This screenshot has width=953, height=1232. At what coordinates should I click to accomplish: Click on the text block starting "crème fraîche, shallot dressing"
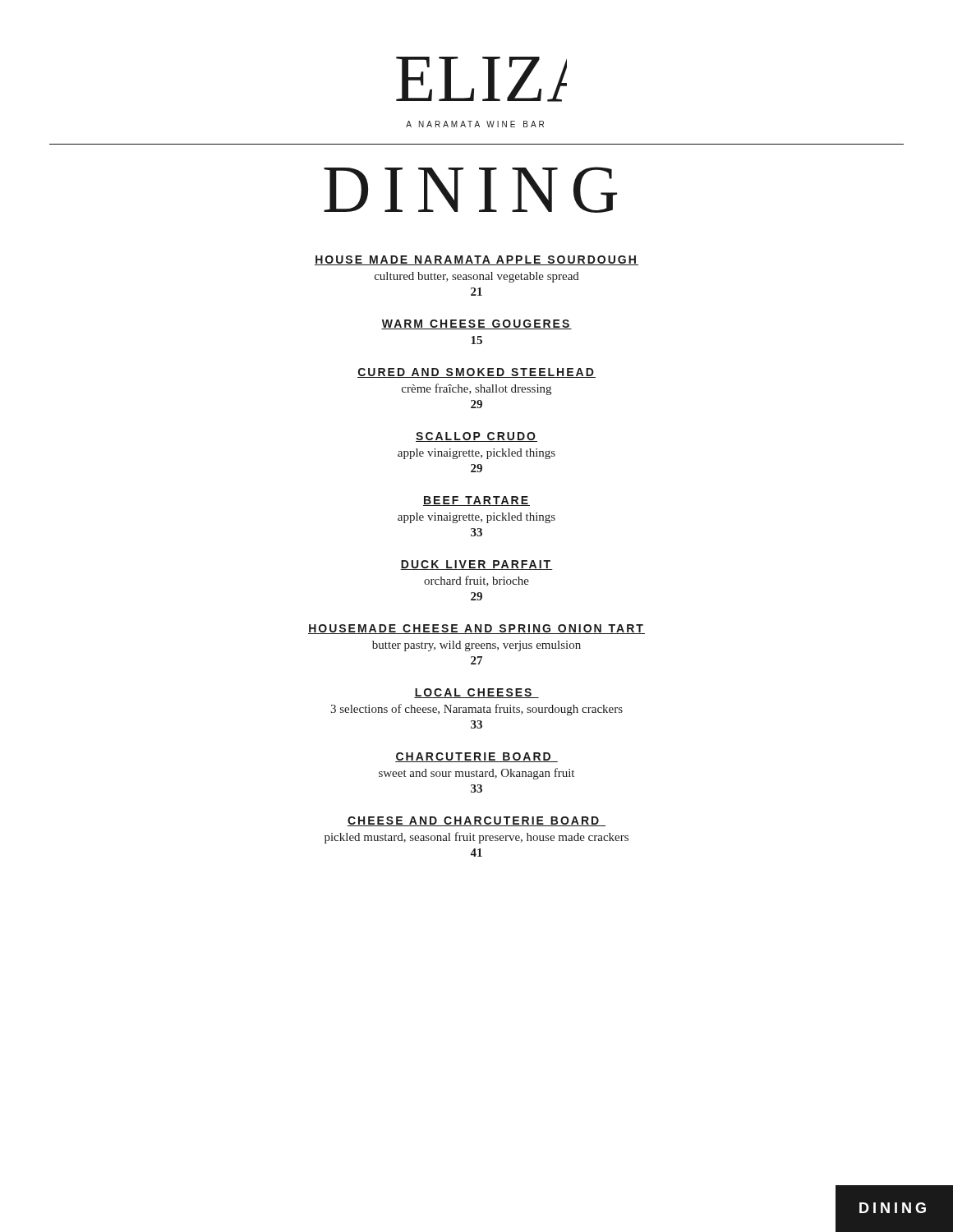(x=476, y=389)
